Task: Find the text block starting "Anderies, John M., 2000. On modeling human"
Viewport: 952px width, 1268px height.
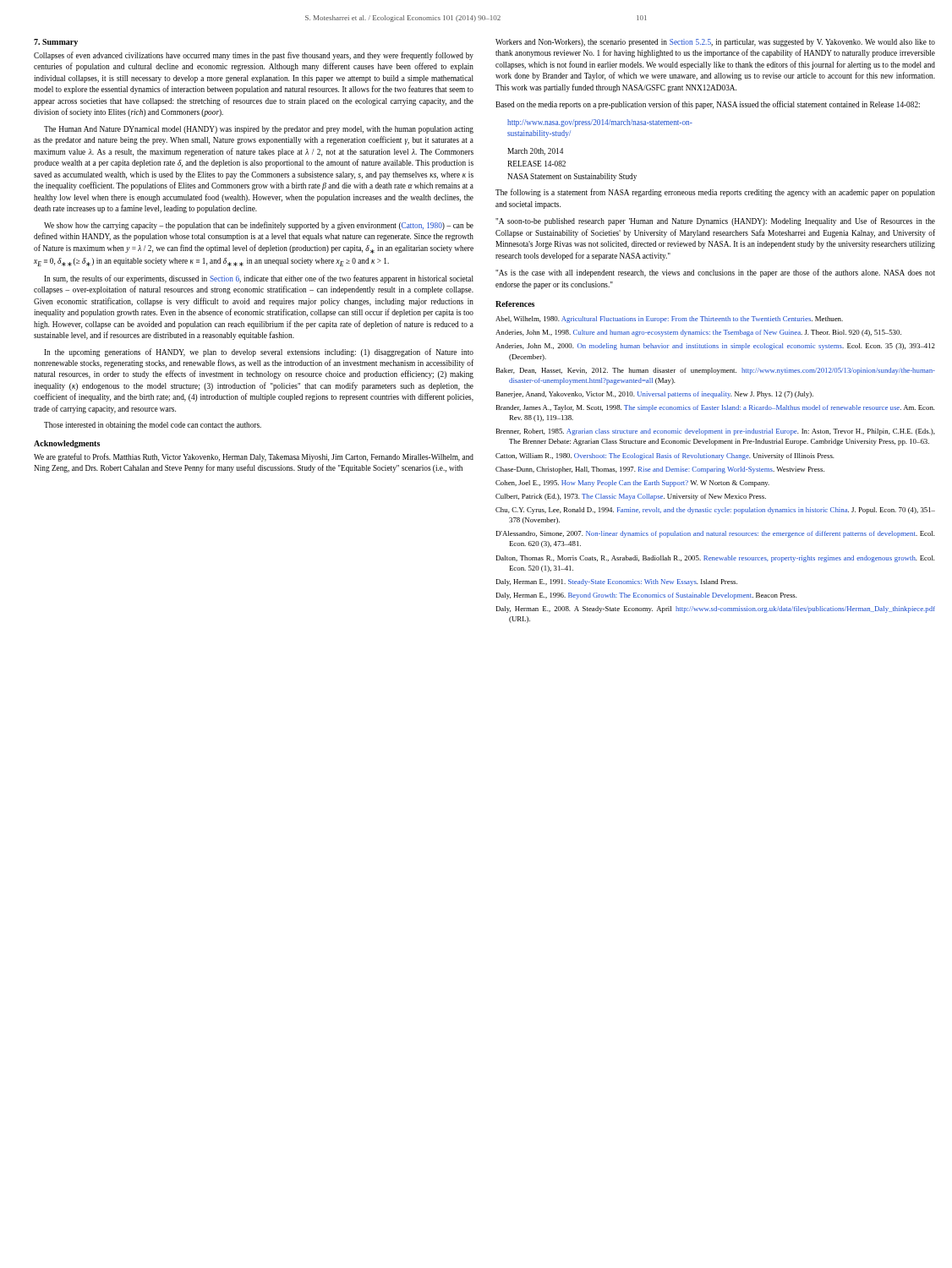Action: 715,351
